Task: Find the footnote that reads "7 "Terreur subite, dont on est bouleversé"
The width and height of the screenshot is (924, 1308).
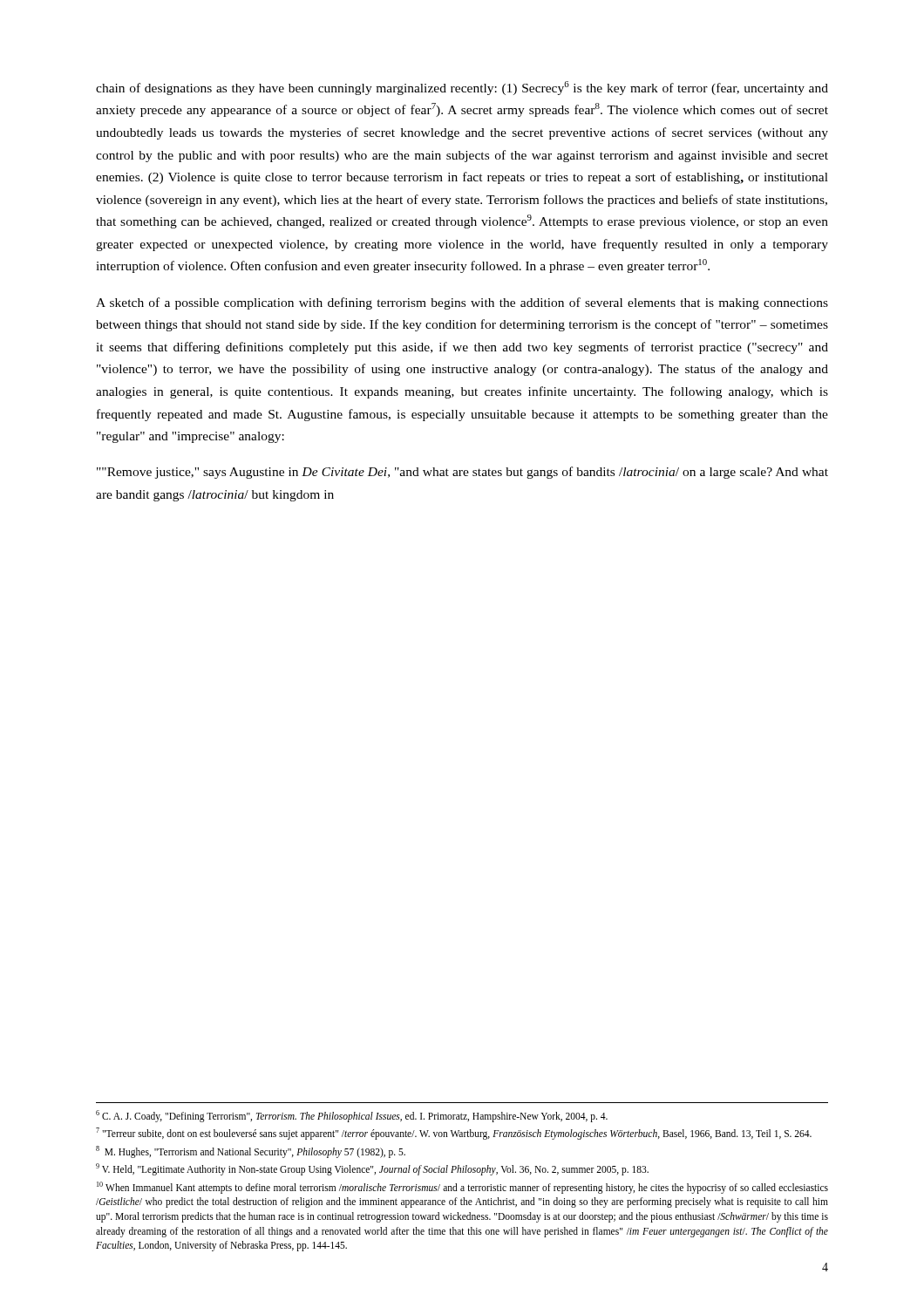Action: click(x=454, y=1133)
